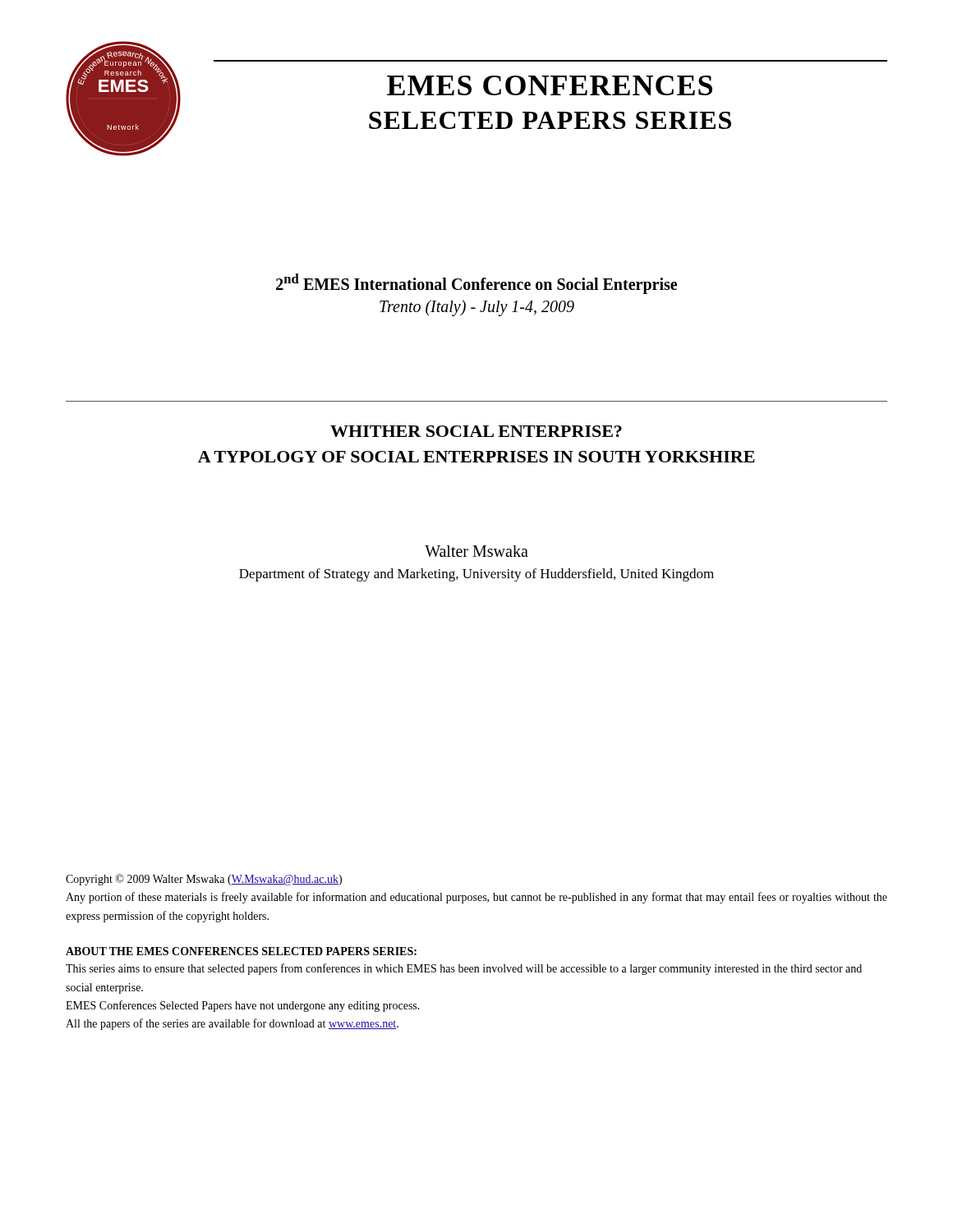
Task: Locate the section header that opens with "ABOUT THE EMES CONFERENCES"
Action: pyautogui.click(x=241, y=952)
